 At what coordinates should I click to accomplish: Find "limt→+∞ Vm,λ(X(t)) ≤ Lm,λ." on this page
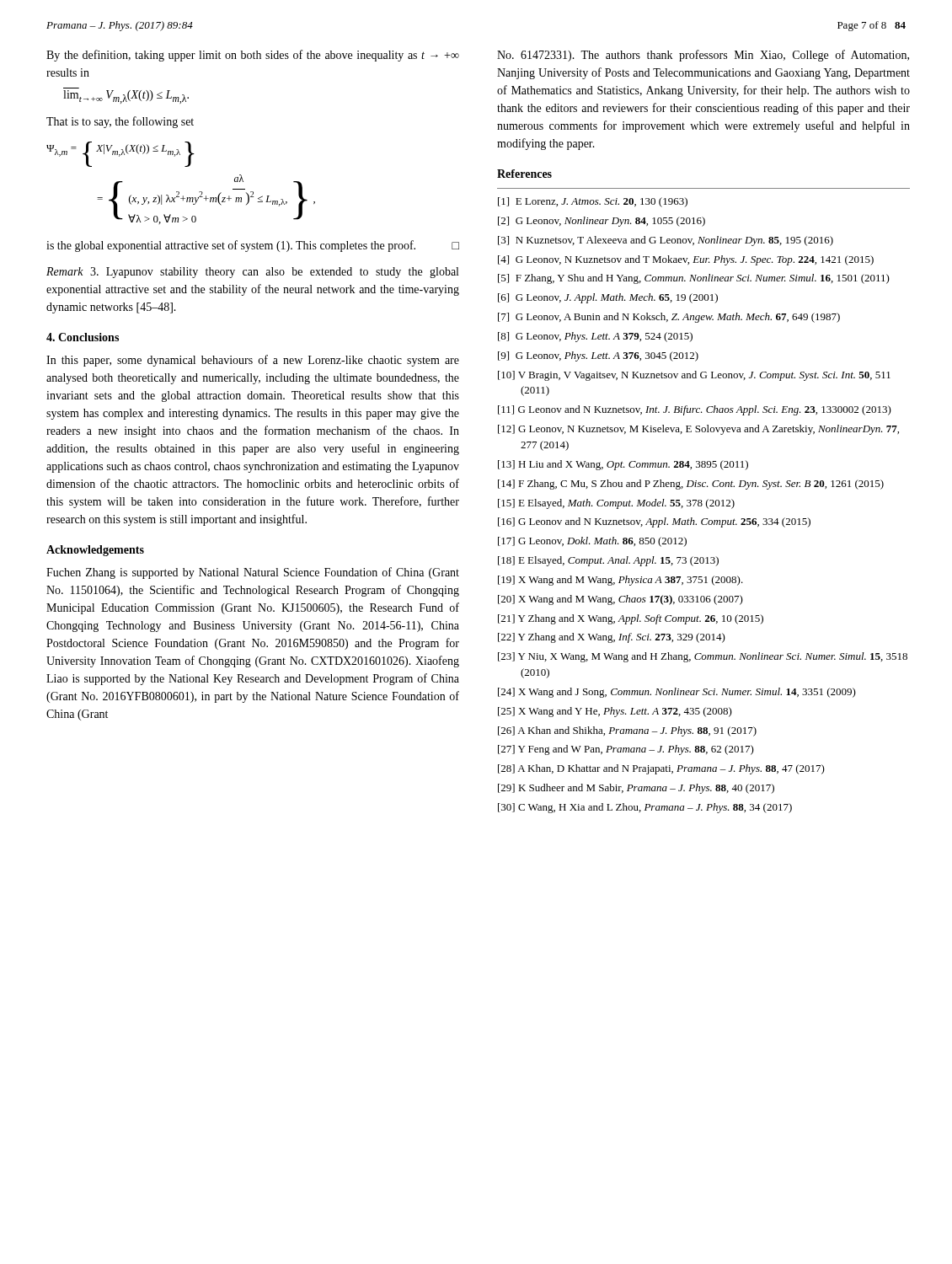(x=126, y=96)
